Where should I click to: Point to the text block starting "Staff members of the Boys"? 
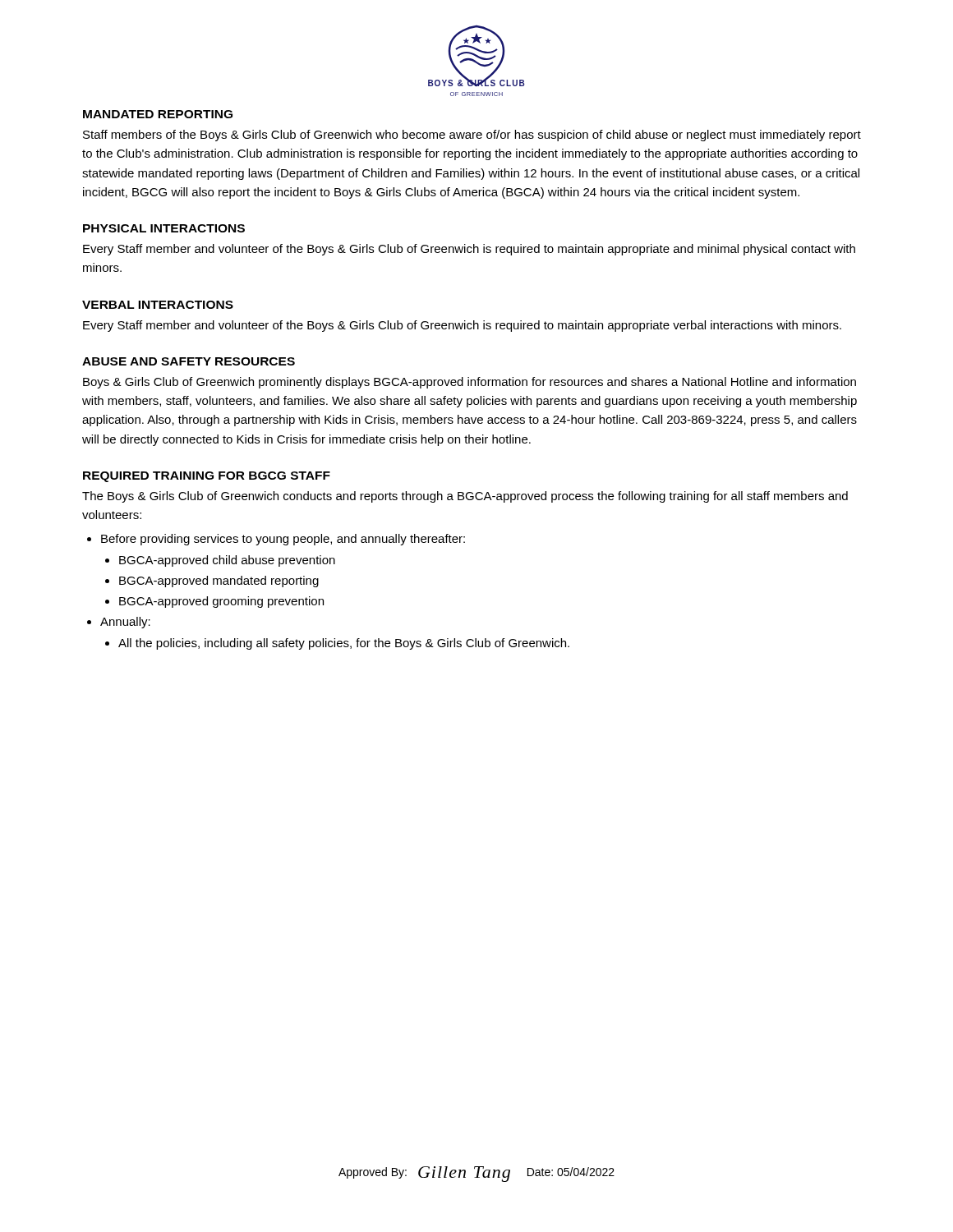471,163
